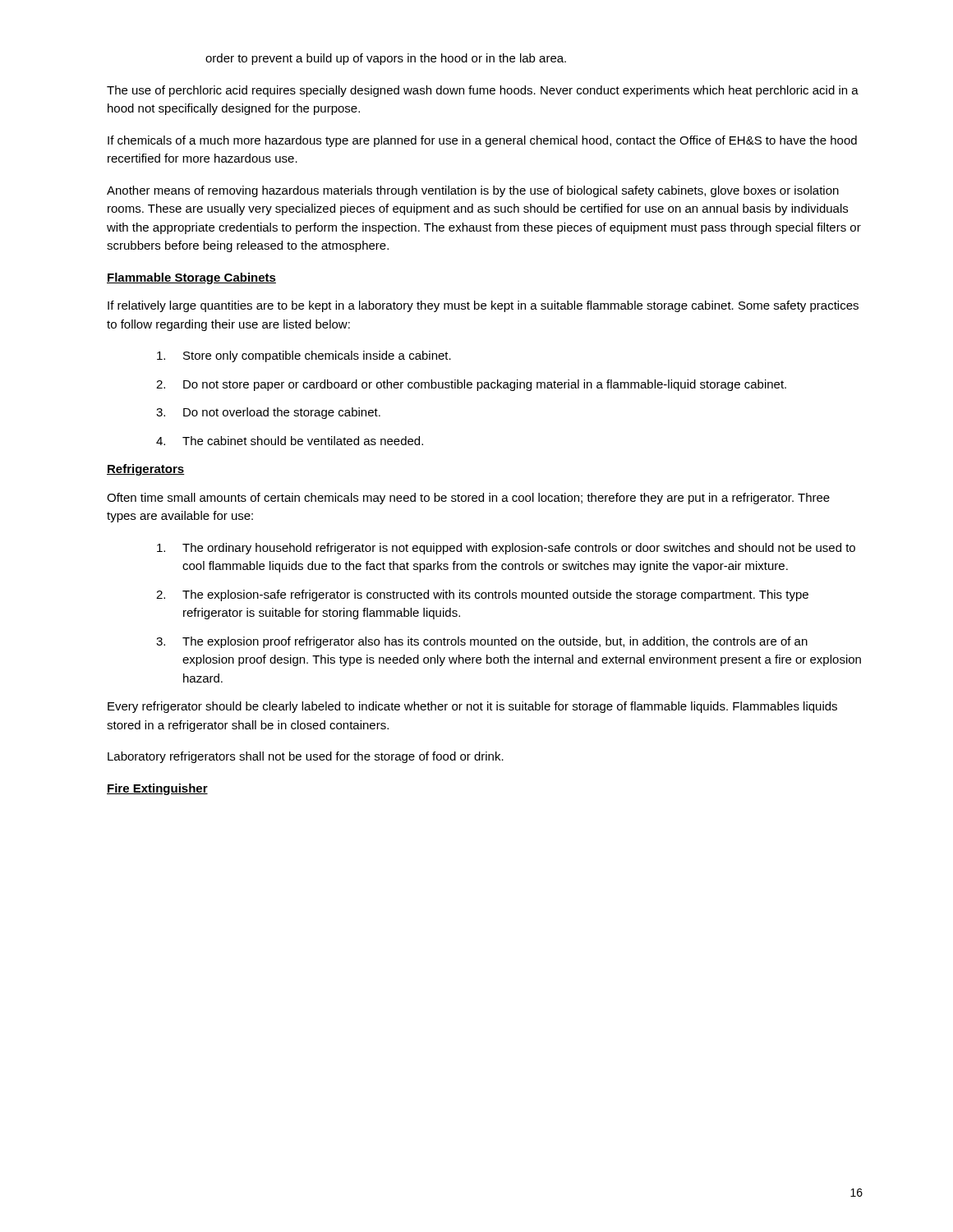This screenshot has width=953, height=1232.
Task: Click the passage that begins "If chemicals of"
Action: (x=482, y=149)
